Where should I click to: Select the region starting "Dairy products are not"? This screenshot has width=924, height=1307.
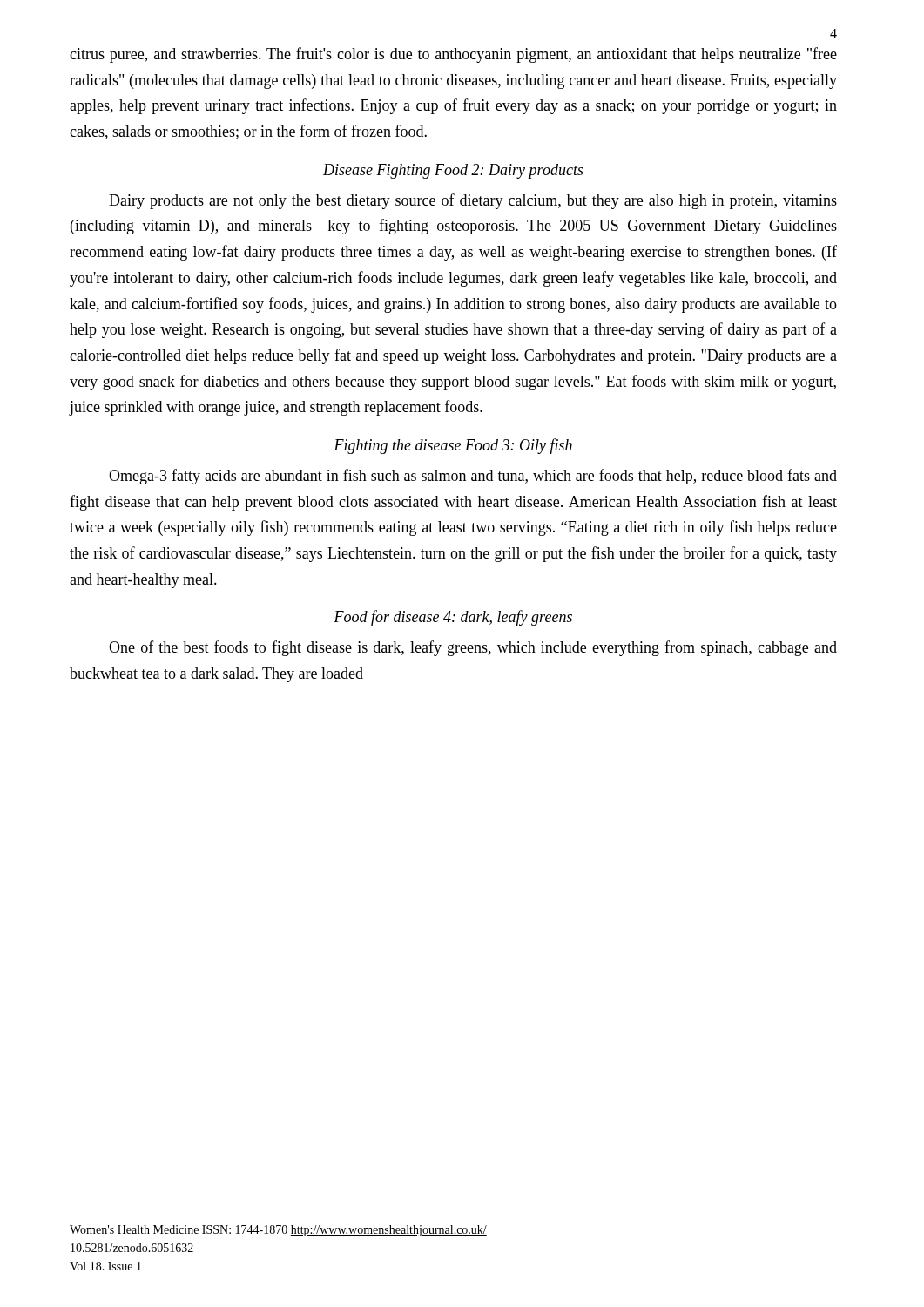click(x=453, y=304)
